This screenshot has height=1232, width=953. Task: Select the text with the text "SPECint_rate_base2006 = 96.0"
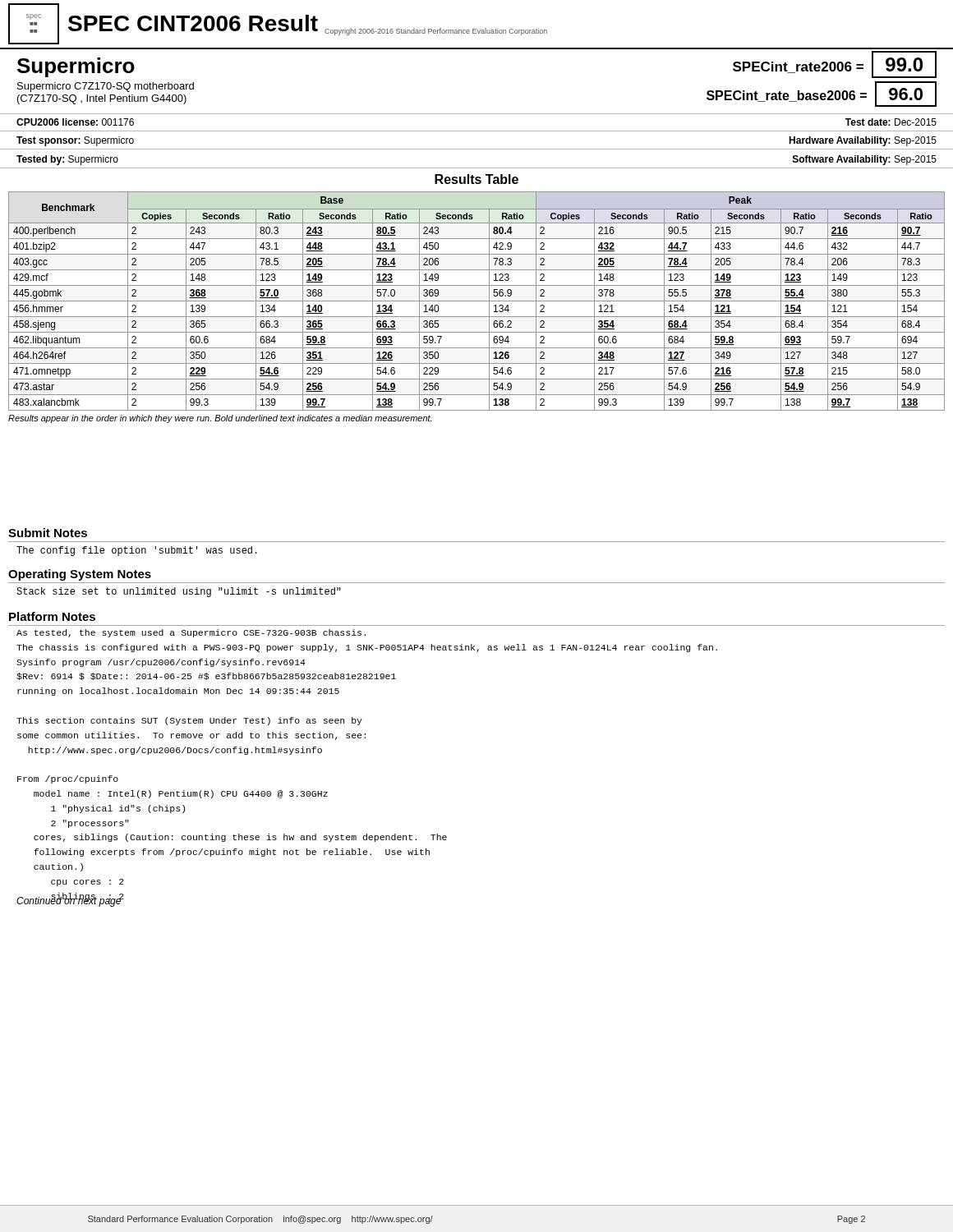tap(821, 94)
